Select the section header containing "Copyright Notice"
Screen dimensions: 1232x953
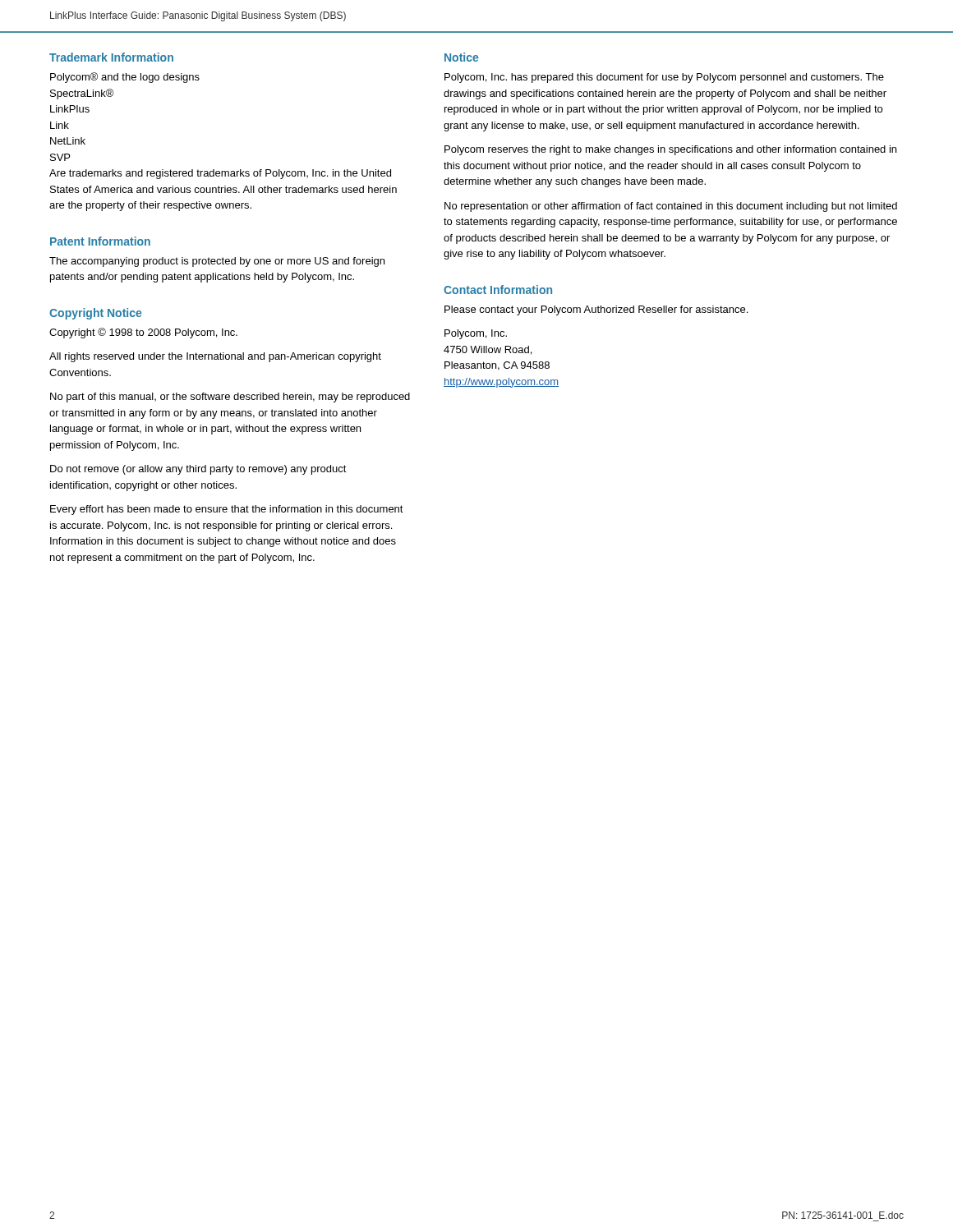pos(96,312)
